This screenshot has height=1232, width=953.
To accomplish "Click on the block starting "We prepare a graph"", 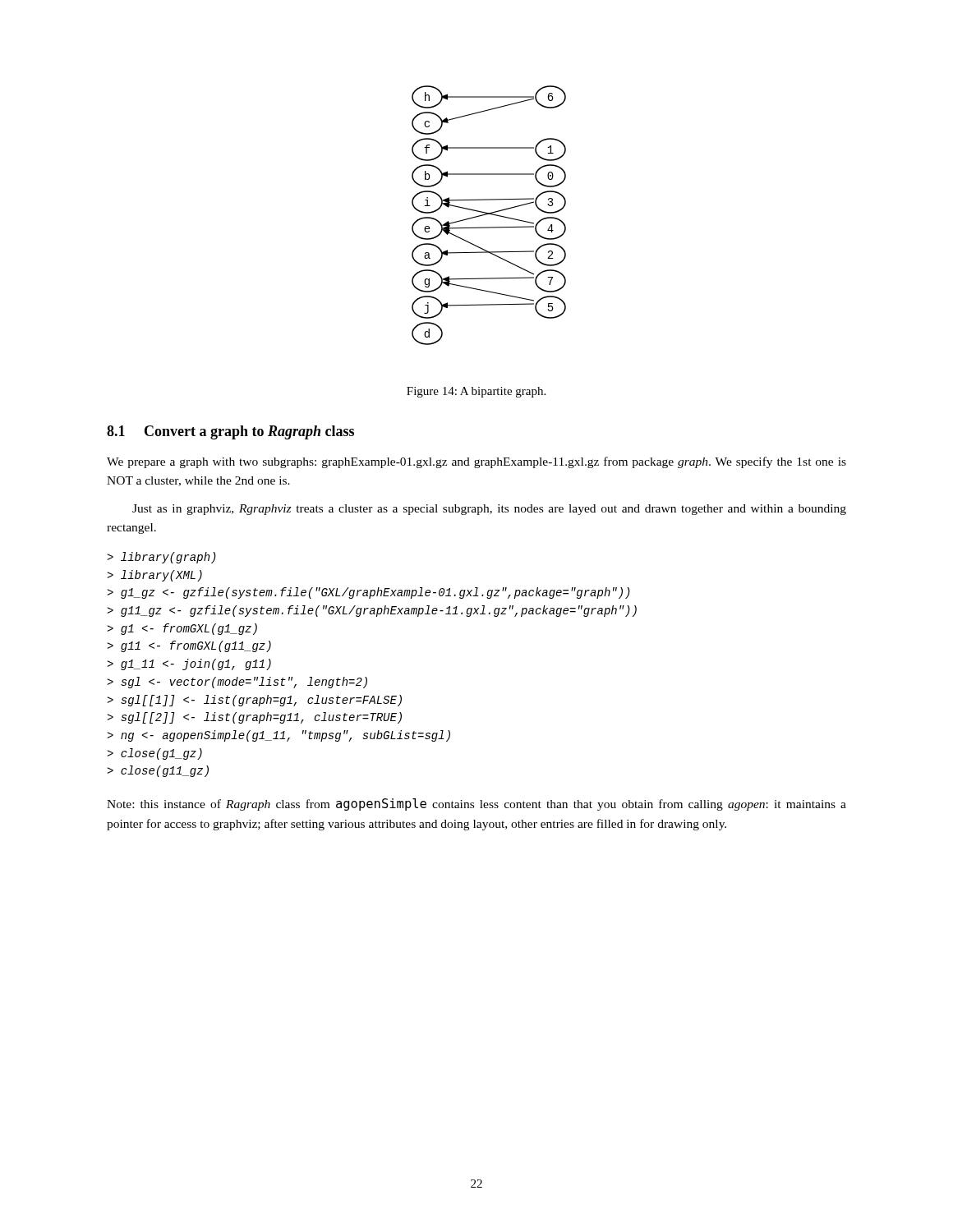I will [x=476, y=471].
